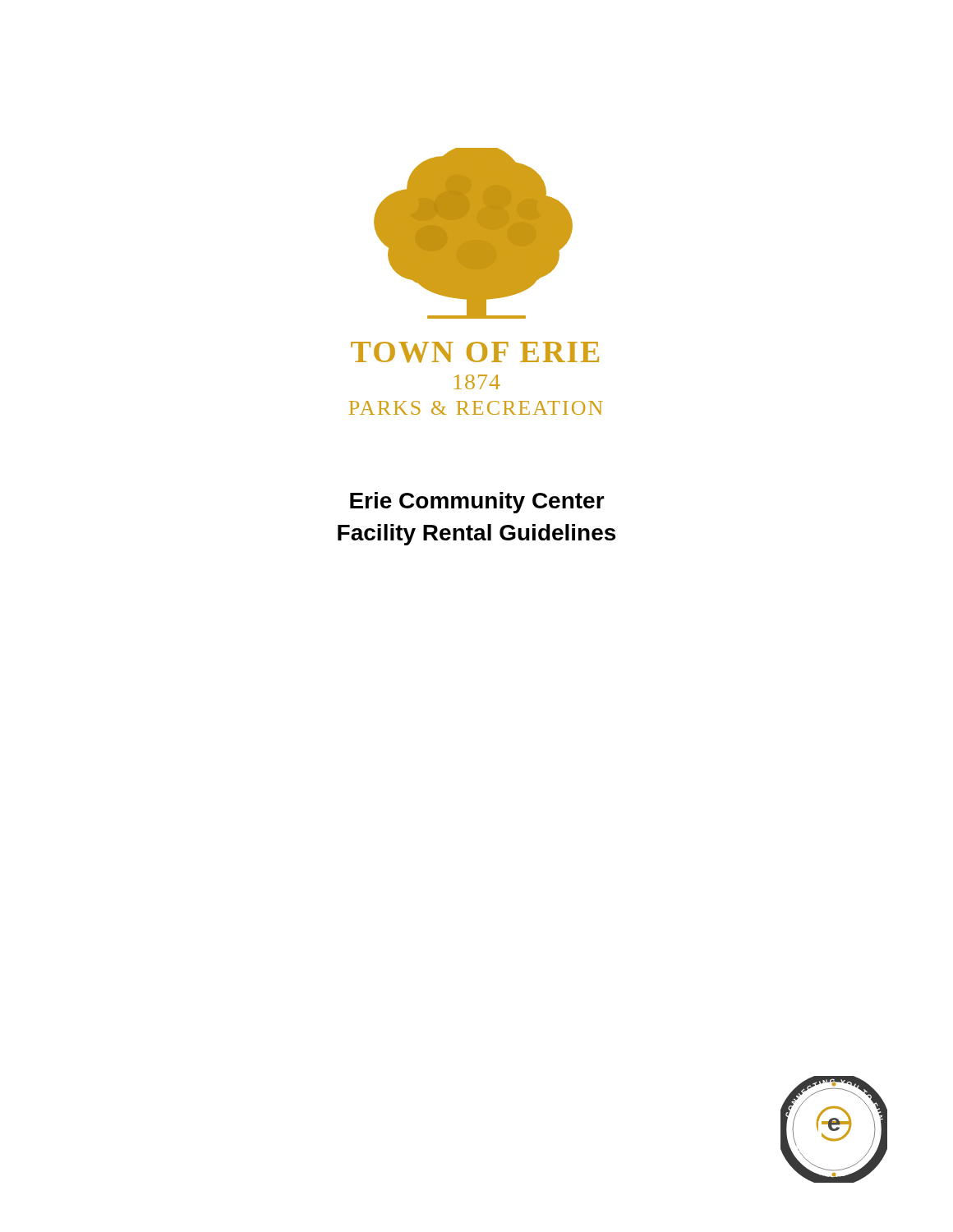
Task: Navigate to the passage starting "Erie Community CenterFacility Rental Guidelines"
Action: pos(476,517)
